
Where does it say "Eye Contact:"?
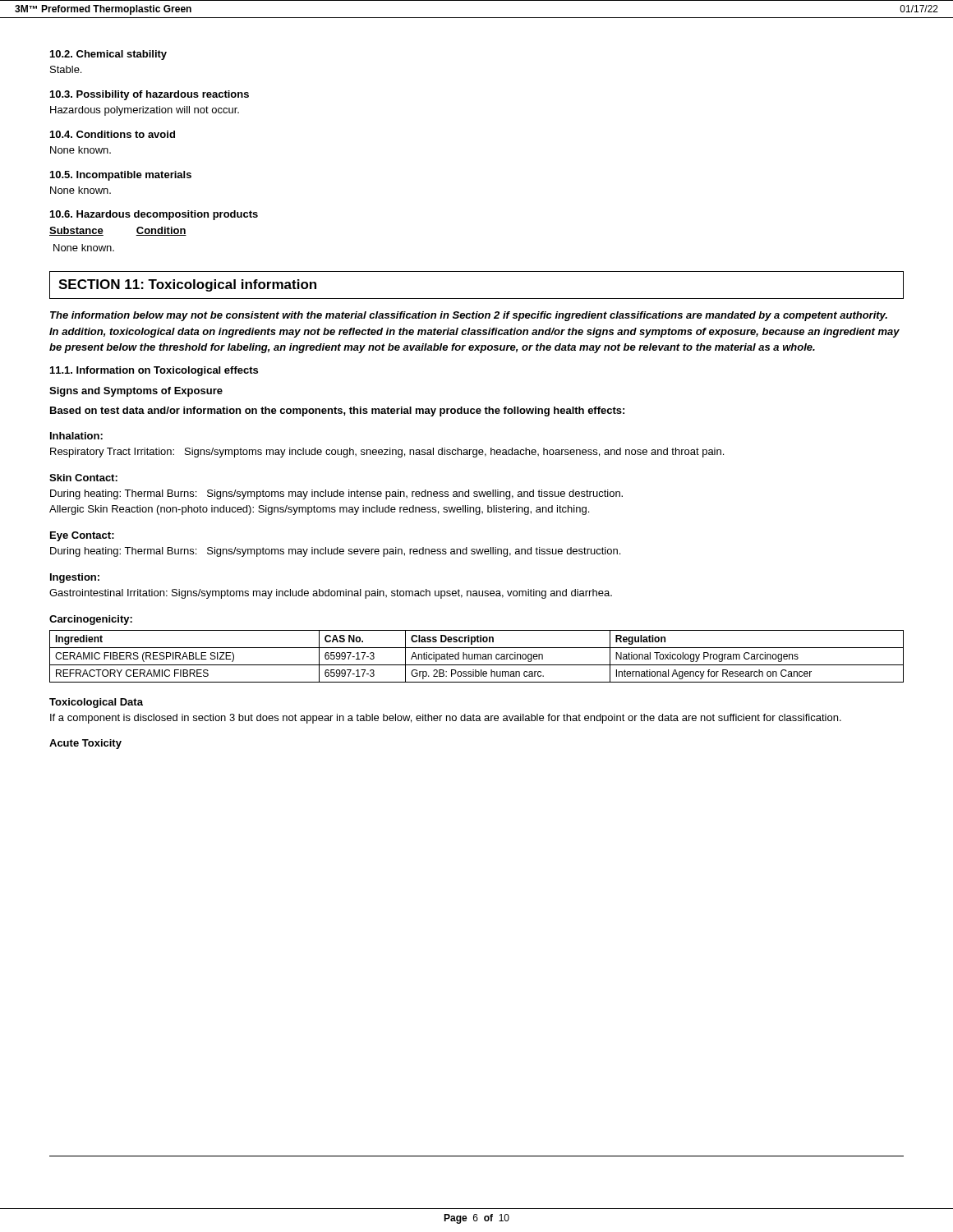point(82,535)
